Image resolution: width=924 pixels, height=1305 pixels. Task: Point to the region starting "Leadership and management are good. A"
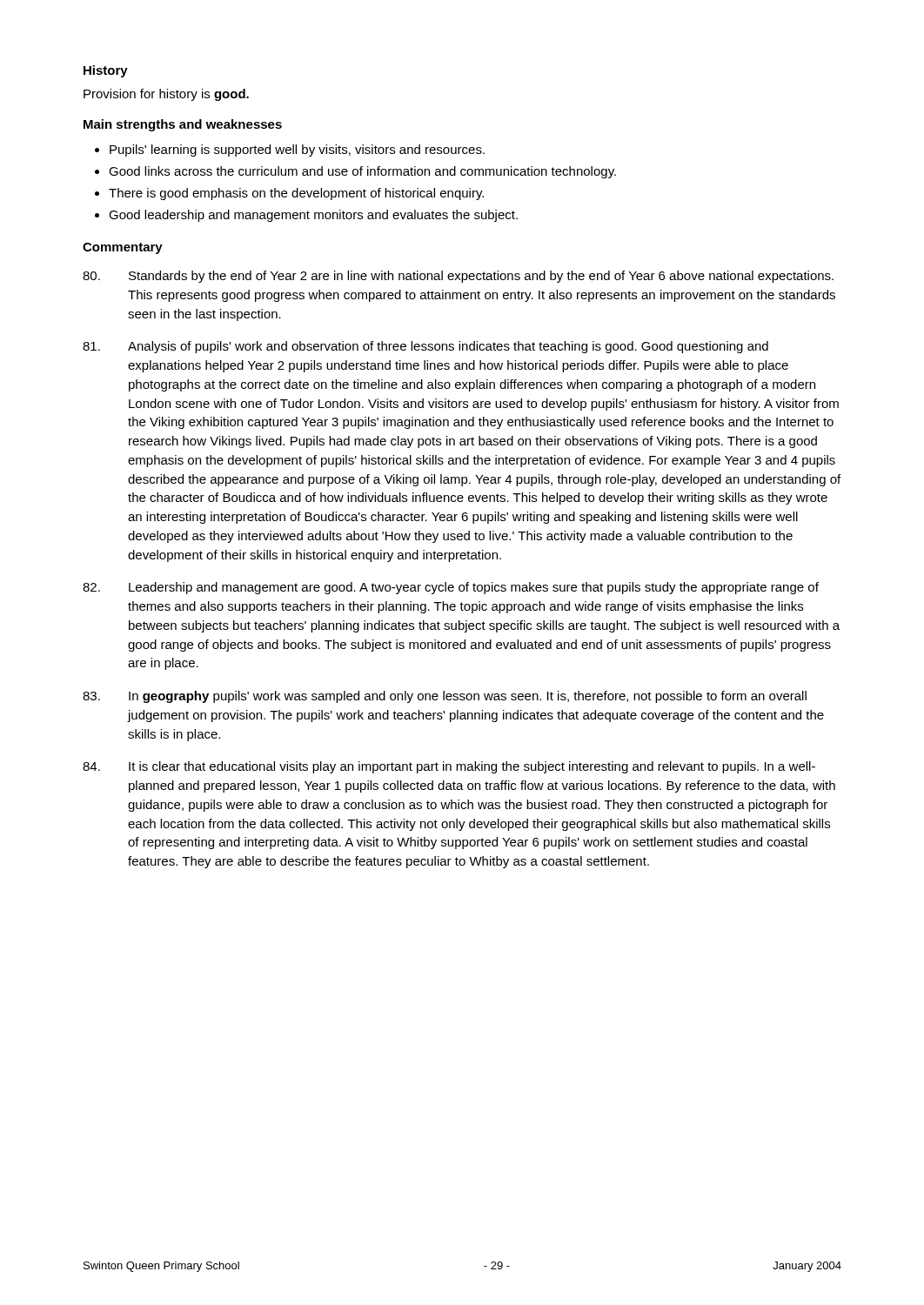pos(462,625)
